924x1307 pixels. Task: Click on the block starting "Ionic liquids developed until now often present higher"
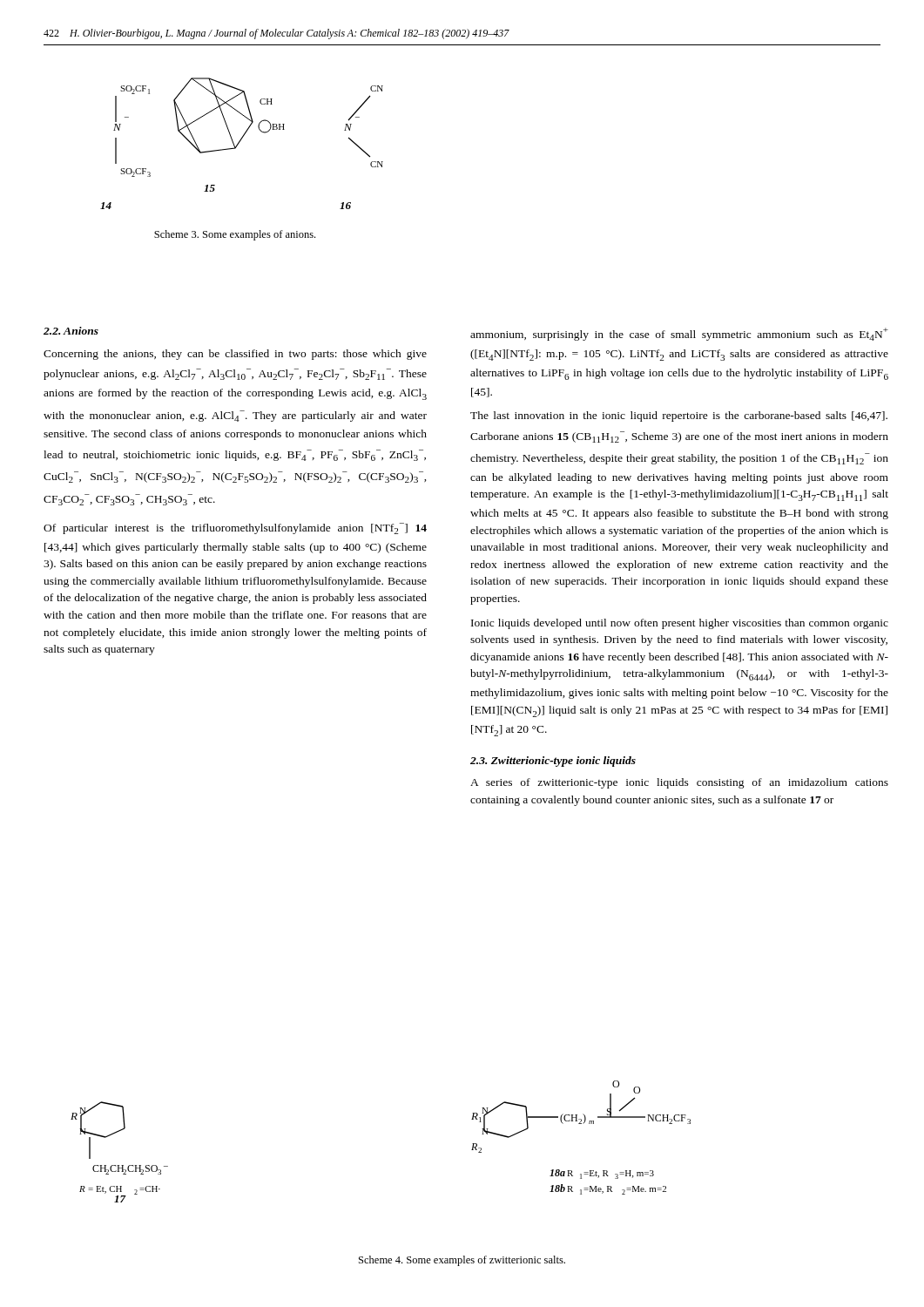tap(679, 677)
